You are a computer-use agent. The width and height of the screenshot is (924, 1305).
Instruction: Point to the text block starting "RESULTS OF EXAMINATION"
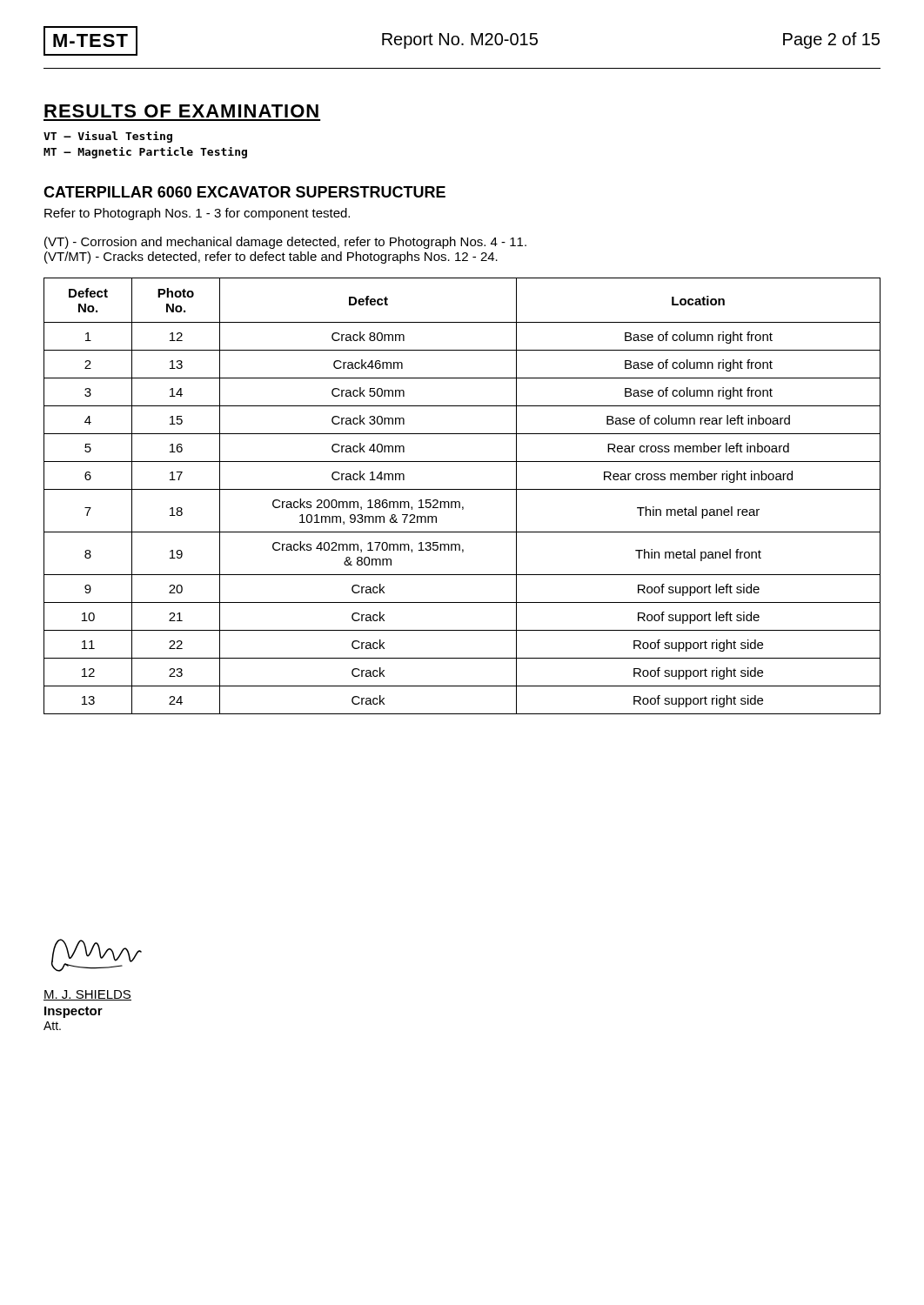pos(182,111)
